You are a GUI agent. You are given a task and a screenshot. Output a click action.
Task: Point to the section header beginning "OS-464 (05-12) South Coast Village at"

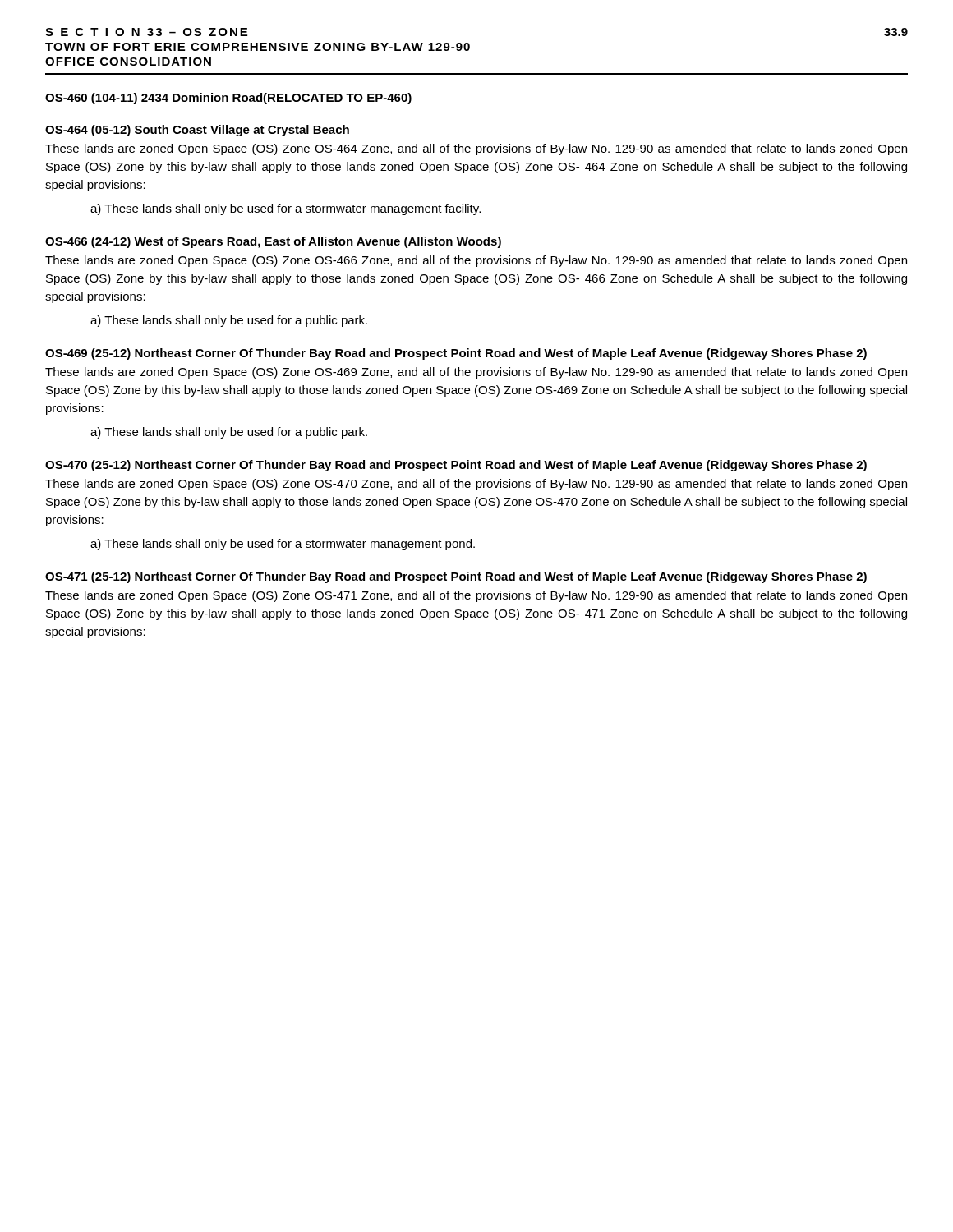point(197,131)
